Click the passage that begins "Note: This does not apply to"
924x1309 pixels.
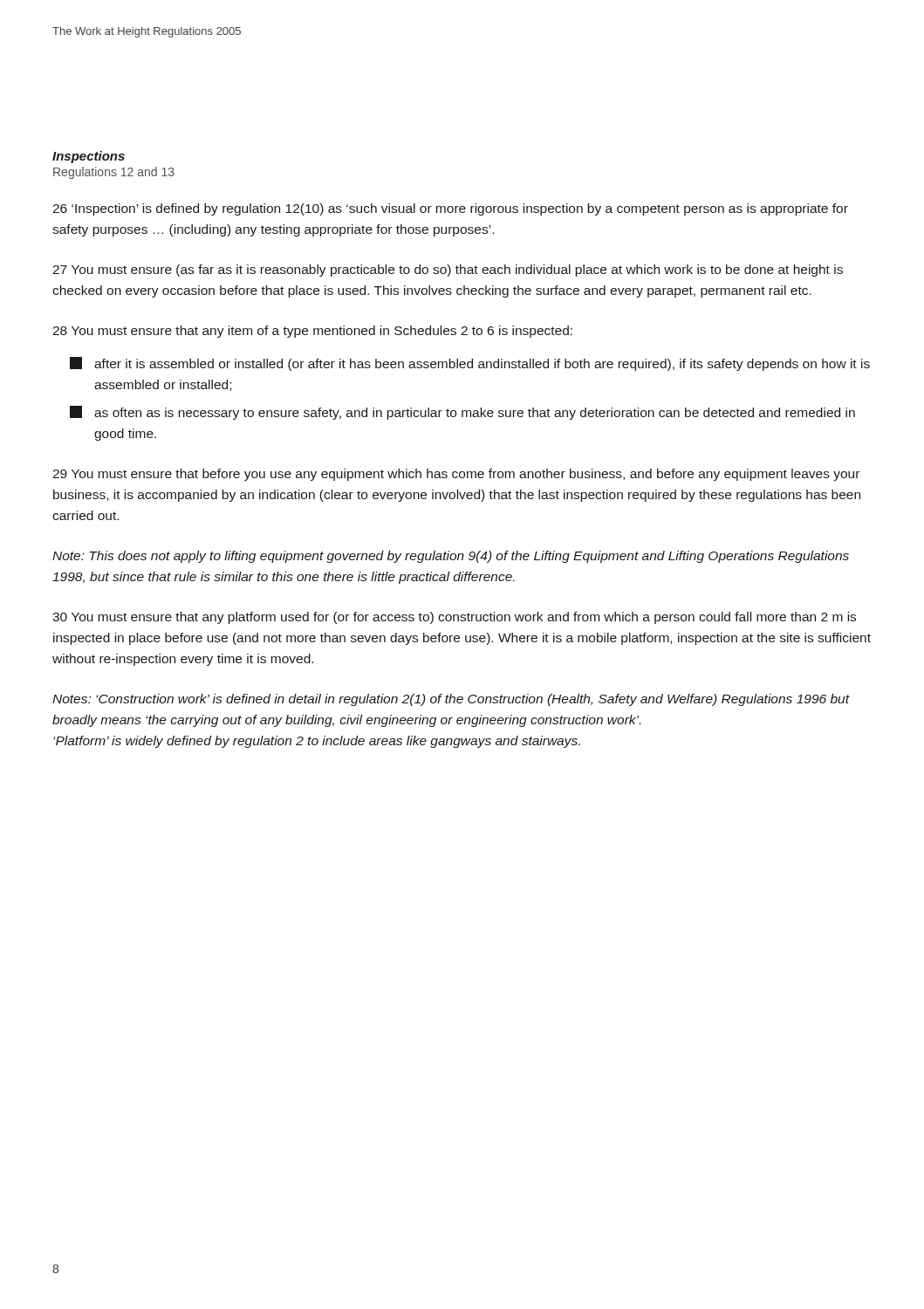[x=451, y=566]
